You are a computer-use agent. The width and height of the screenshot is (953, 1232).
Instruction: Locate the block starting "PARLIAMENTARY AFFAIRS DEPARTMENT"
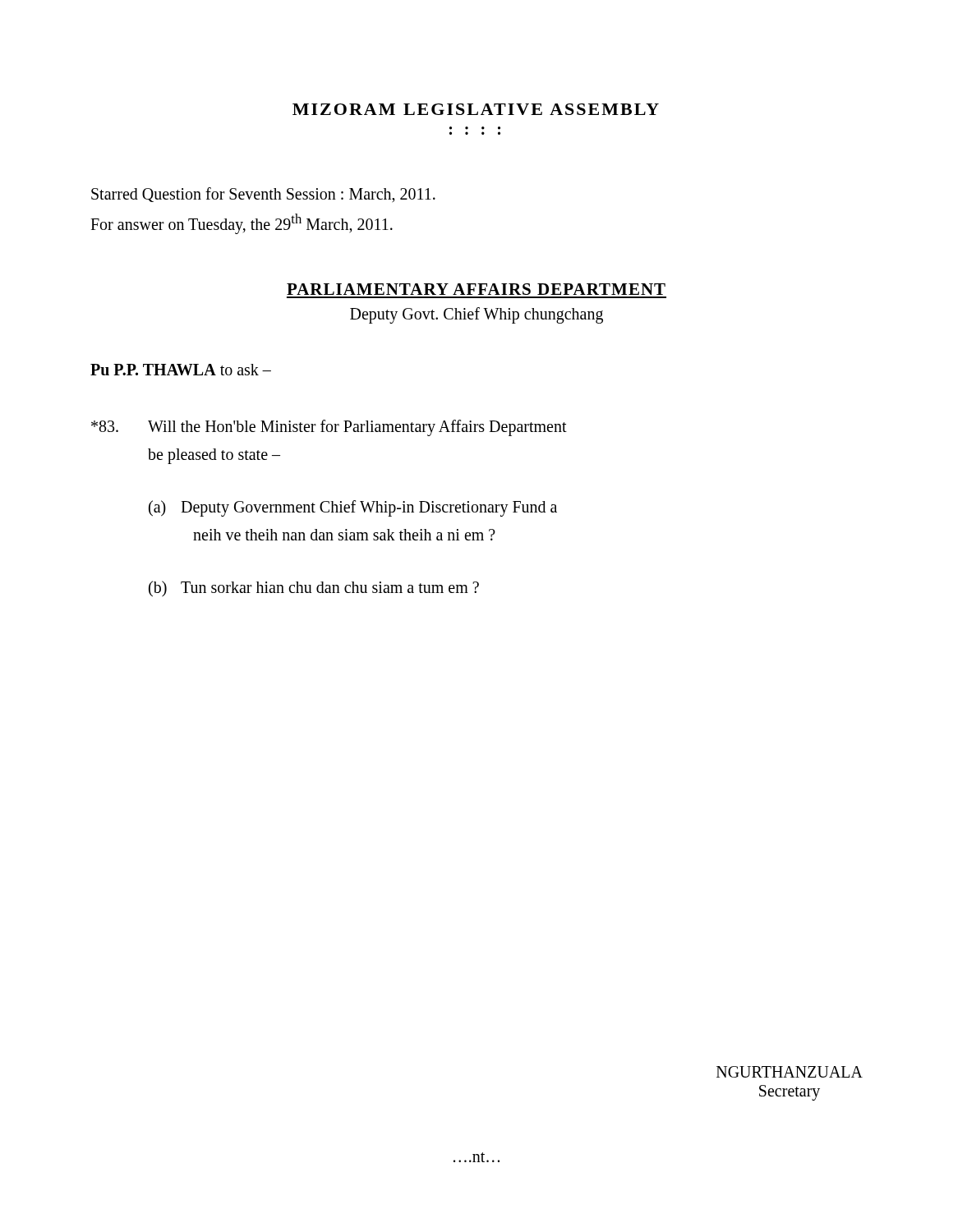pyautogui.click(x=476, y=289)
